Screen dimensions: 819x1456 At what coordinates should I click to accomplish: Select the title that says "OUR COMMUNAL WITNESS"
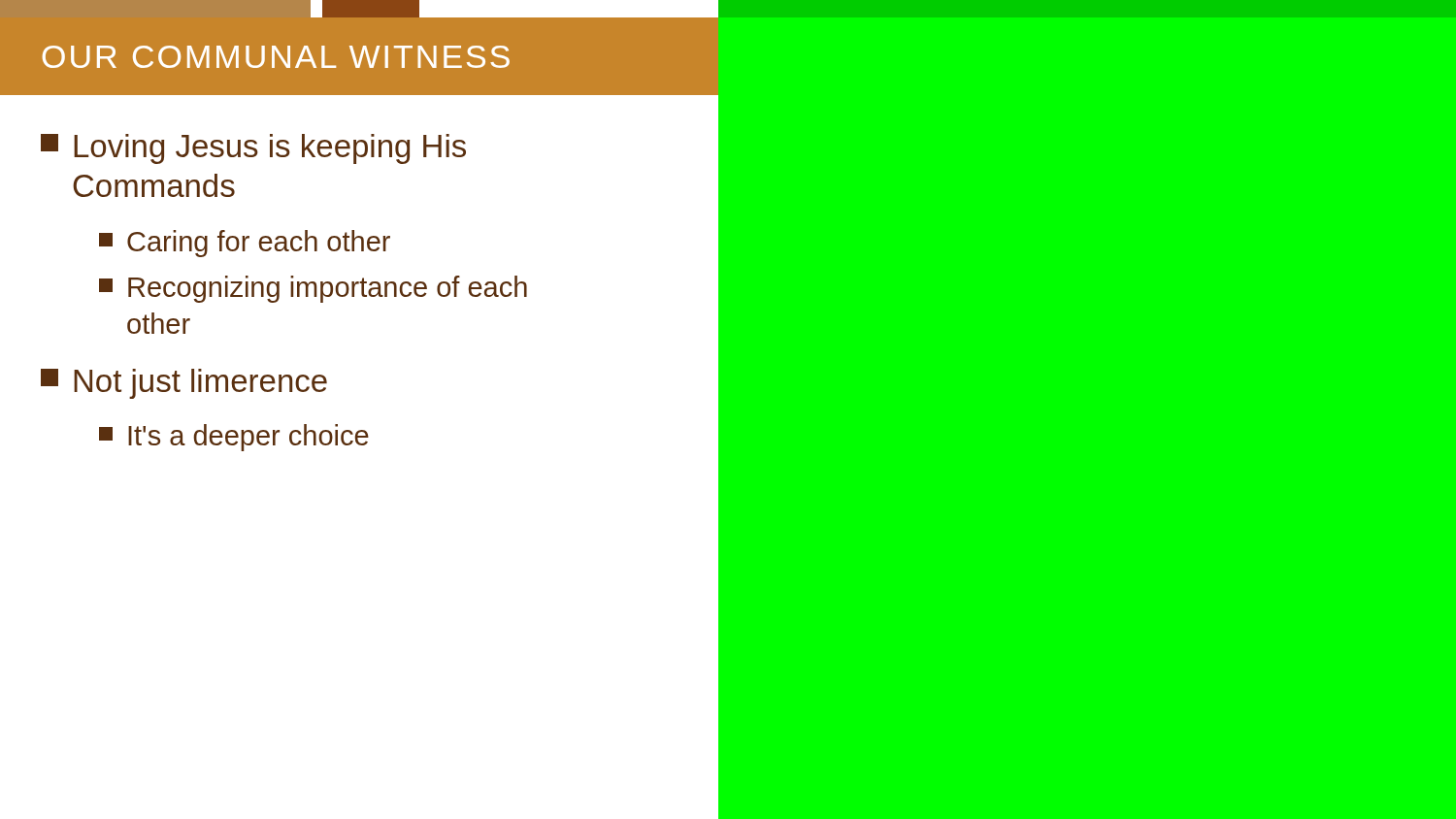click(x=277, y=56)
